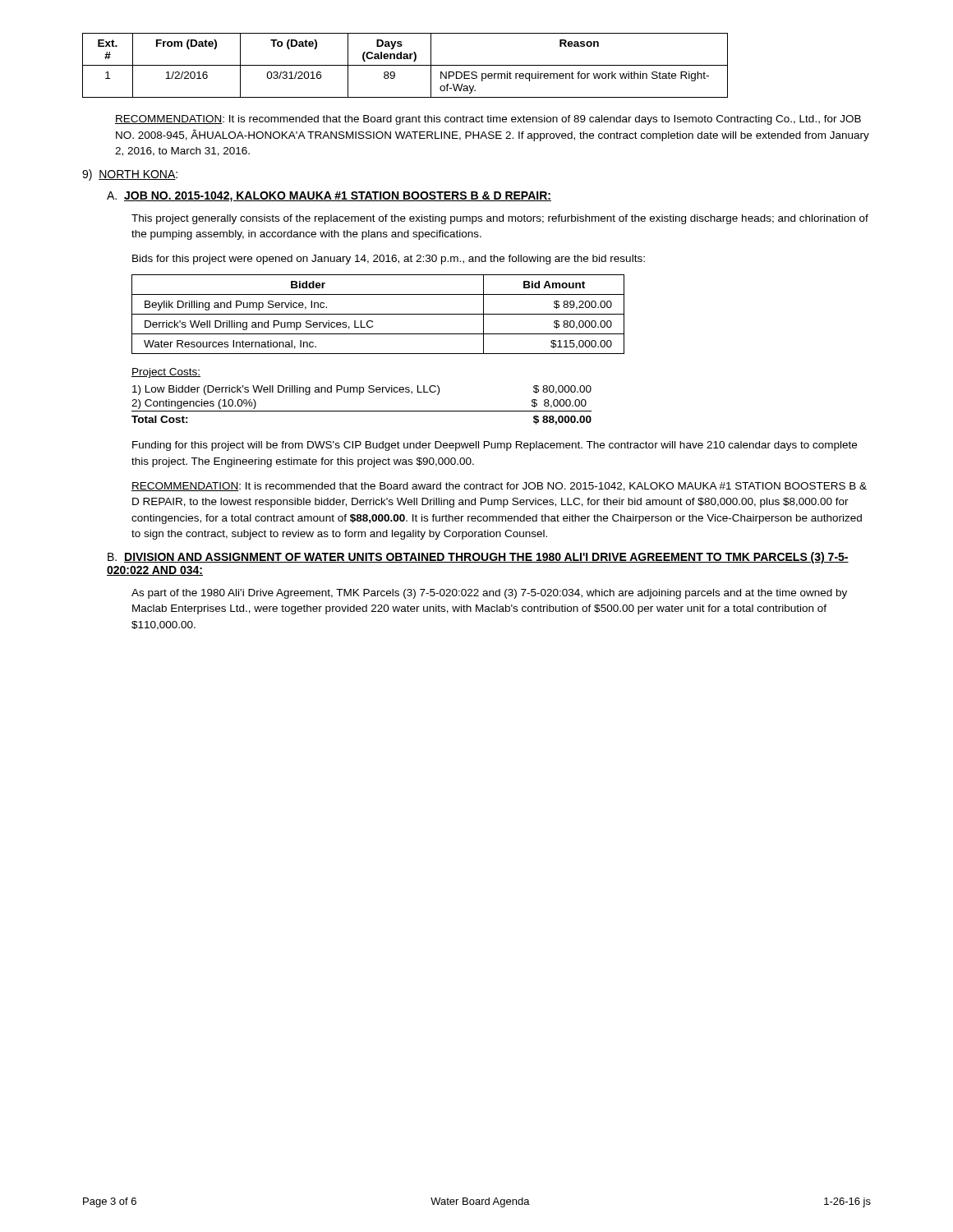Image resolution: width=953 pixels, height=1232 pixels.
Task: Find the text block that reads "As part of the 1980 Ali'i Drive Agreement,"
Action: (489, 608)
